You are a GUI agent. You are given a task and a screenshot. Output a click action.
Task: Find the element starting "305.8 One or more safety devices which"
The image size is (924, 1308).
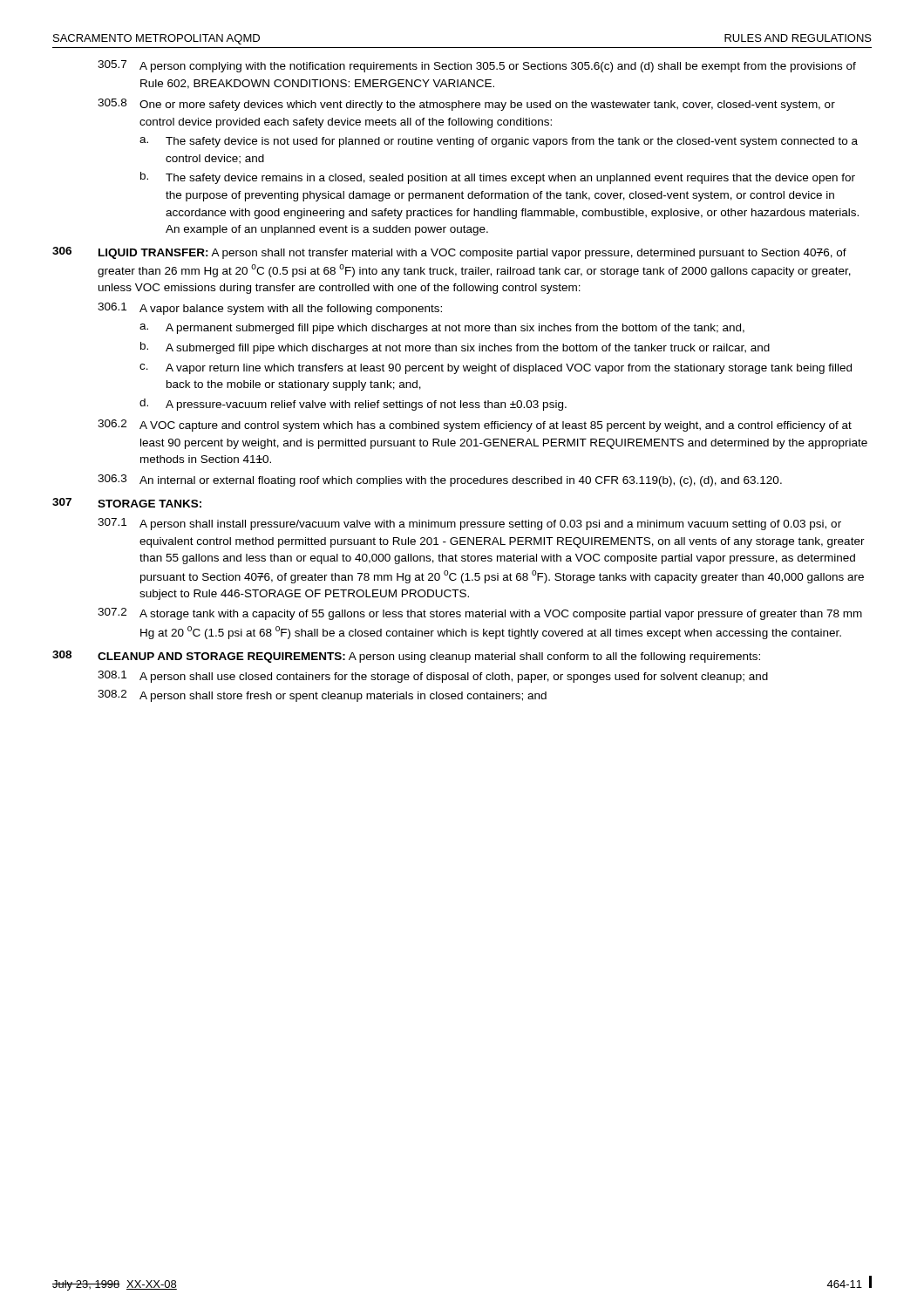(x=462, y=113)
